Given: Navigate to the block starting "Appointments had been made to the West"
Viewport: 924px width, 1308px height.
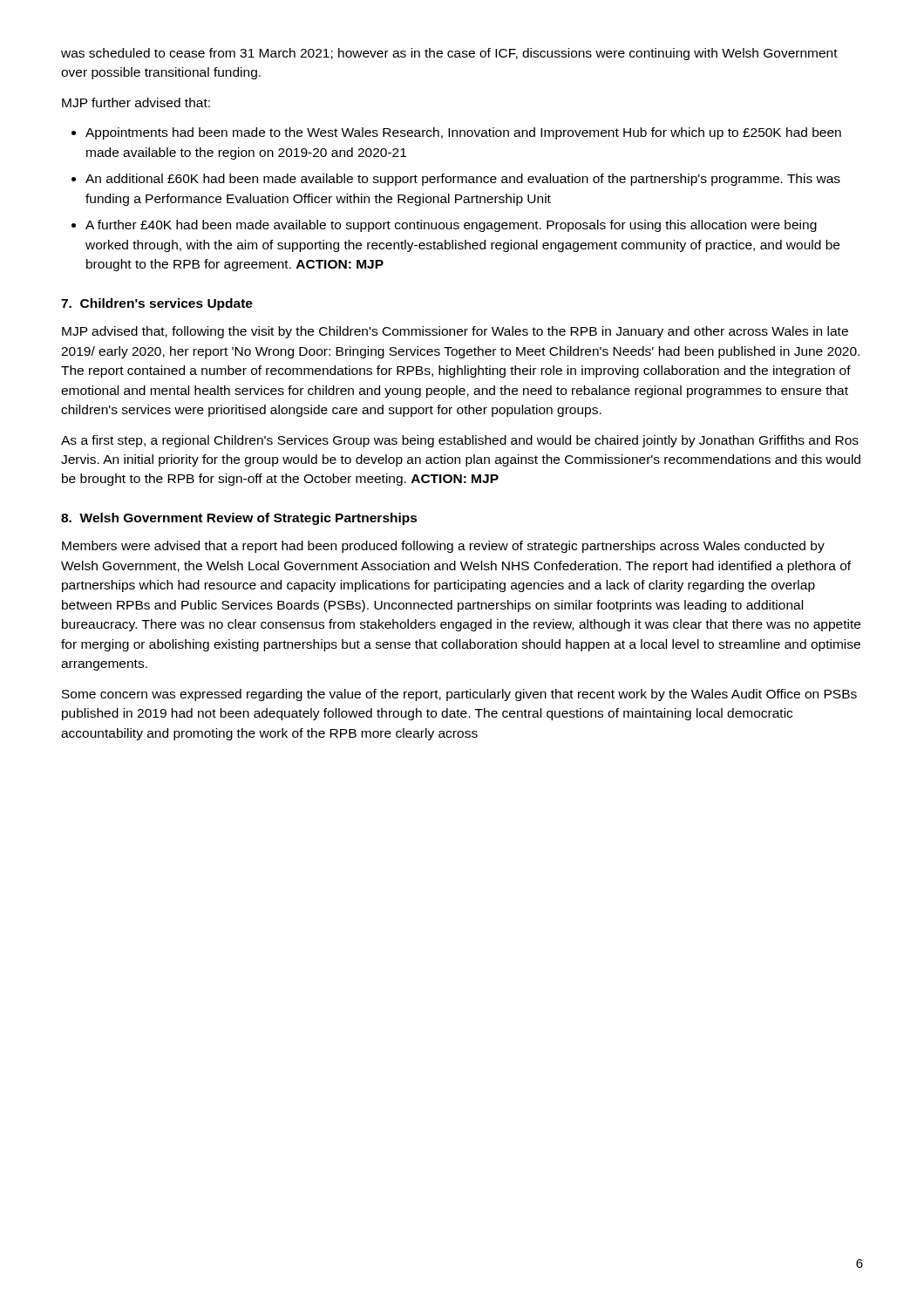Looking at the screenshot, I should (x=464, y=142).
